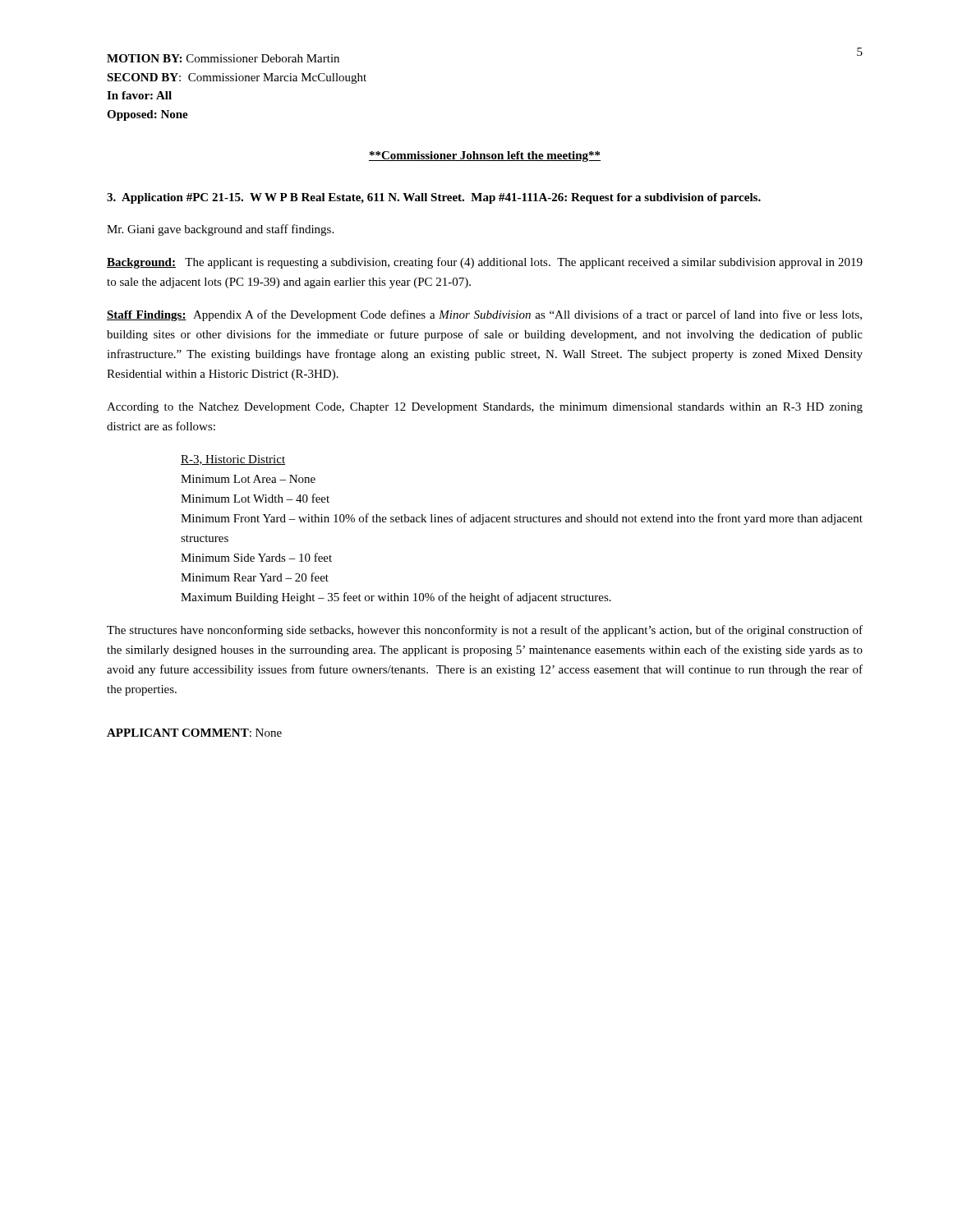This screenshot has width=953, height=1232.
Task: Point to the element starting "APPLICANT COMMENT: None"
Action: [x=194, y=733]
